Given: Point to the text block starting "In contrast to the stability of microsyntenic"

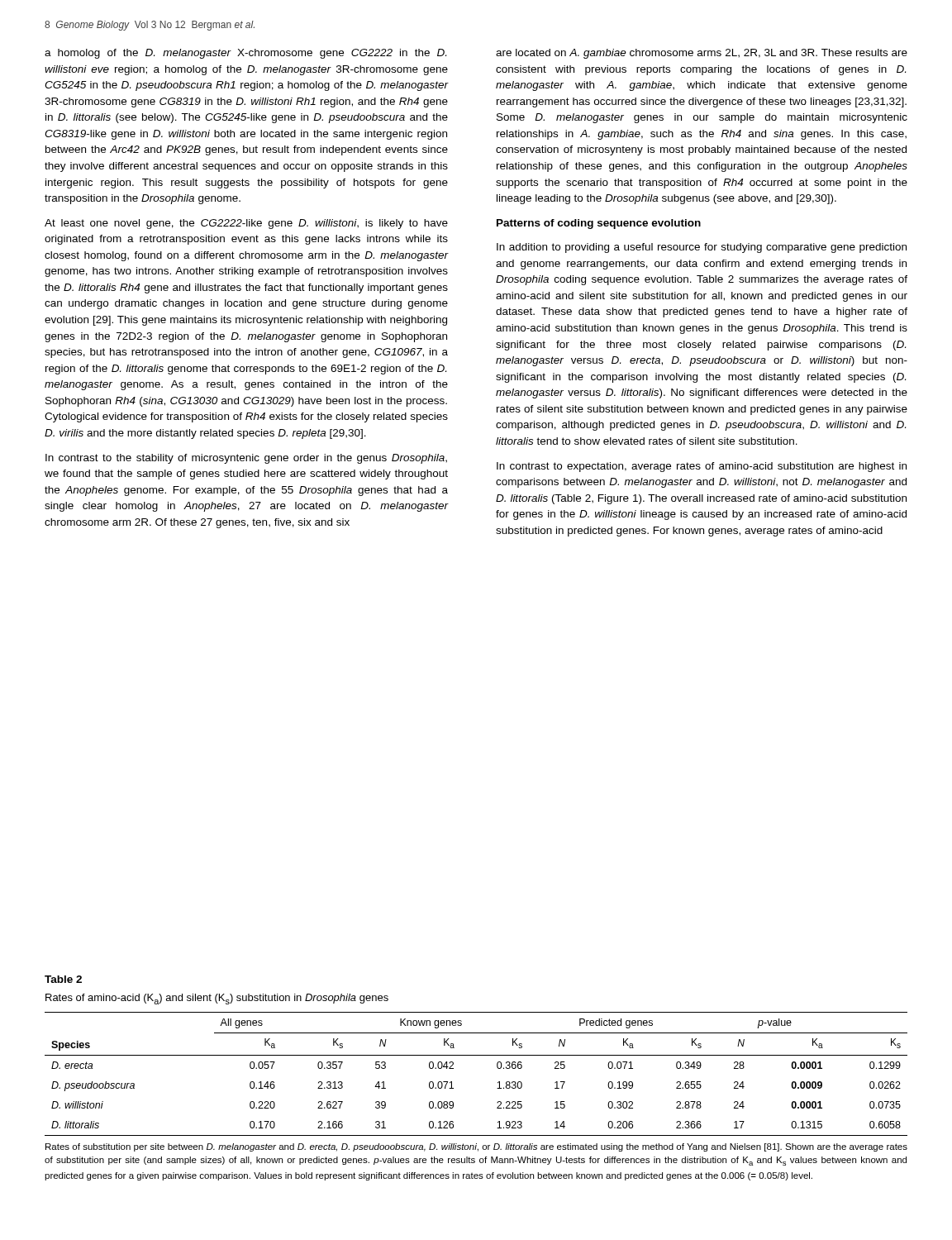Looking at the screenshot, I should [246, 490].
